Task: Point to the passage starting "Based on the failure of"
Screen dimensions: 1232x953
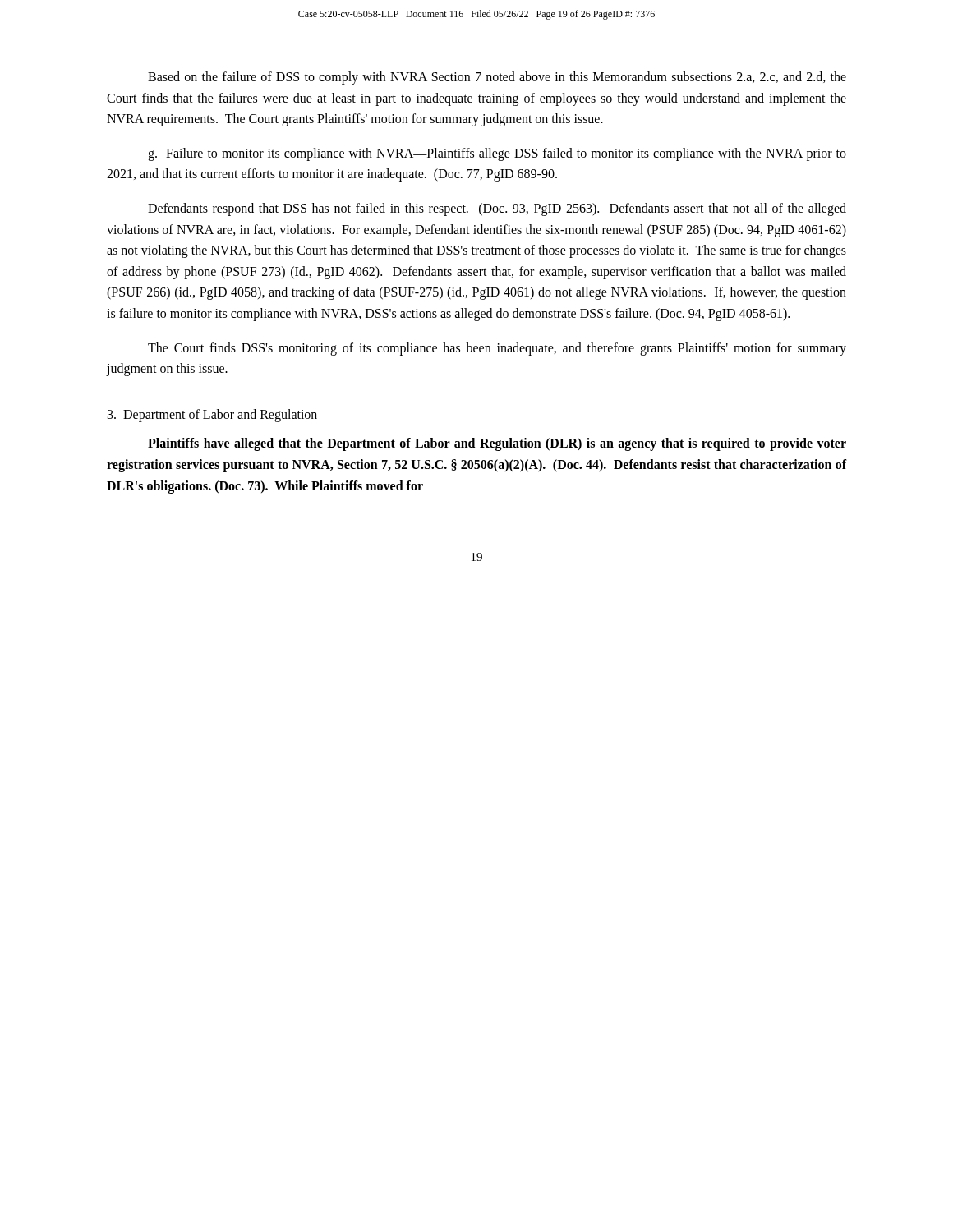Action: coord(476,98)
